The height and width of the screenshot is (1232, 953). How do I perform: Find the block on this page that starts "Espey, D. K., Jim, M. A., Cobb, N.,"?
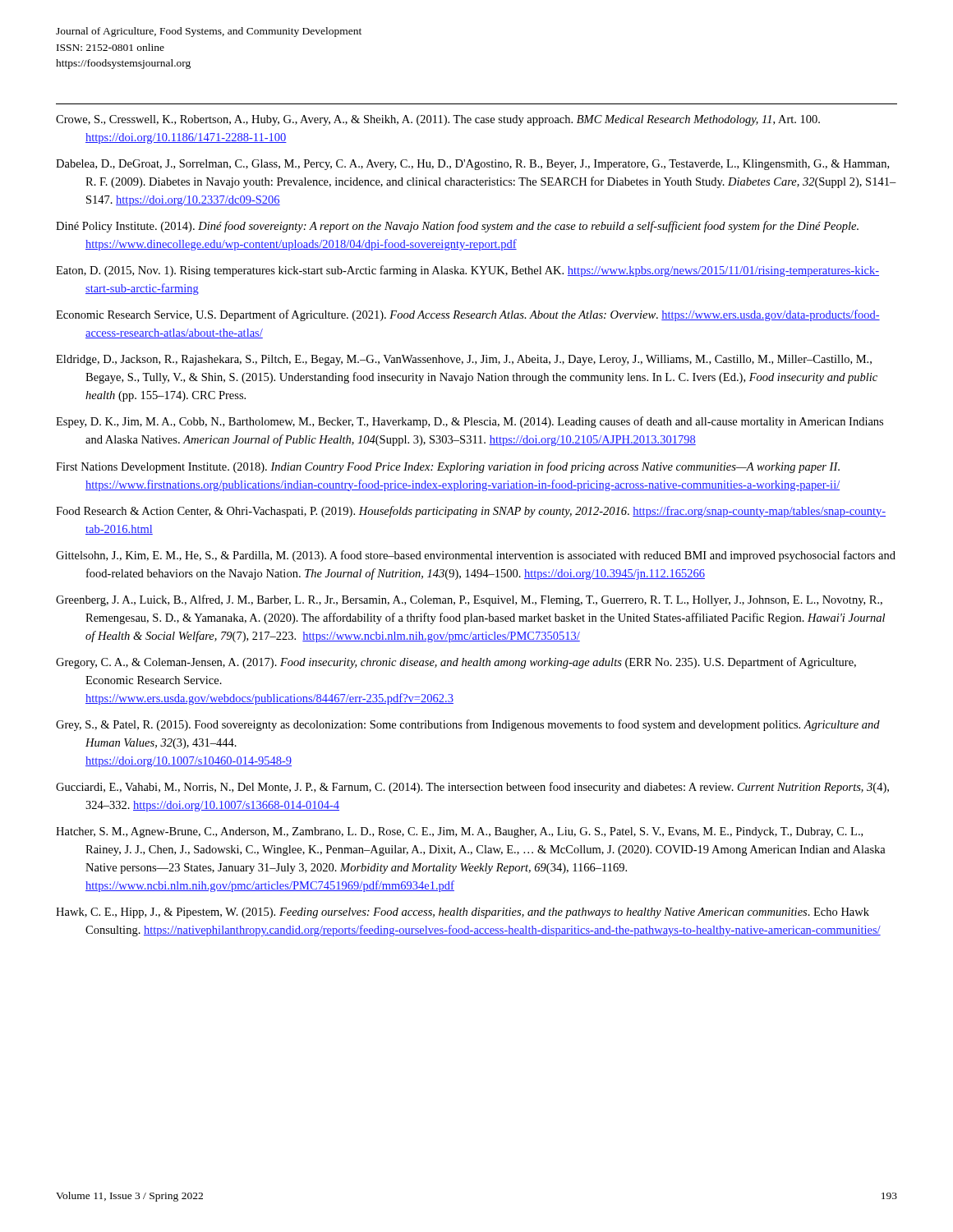tap(470, 431)
